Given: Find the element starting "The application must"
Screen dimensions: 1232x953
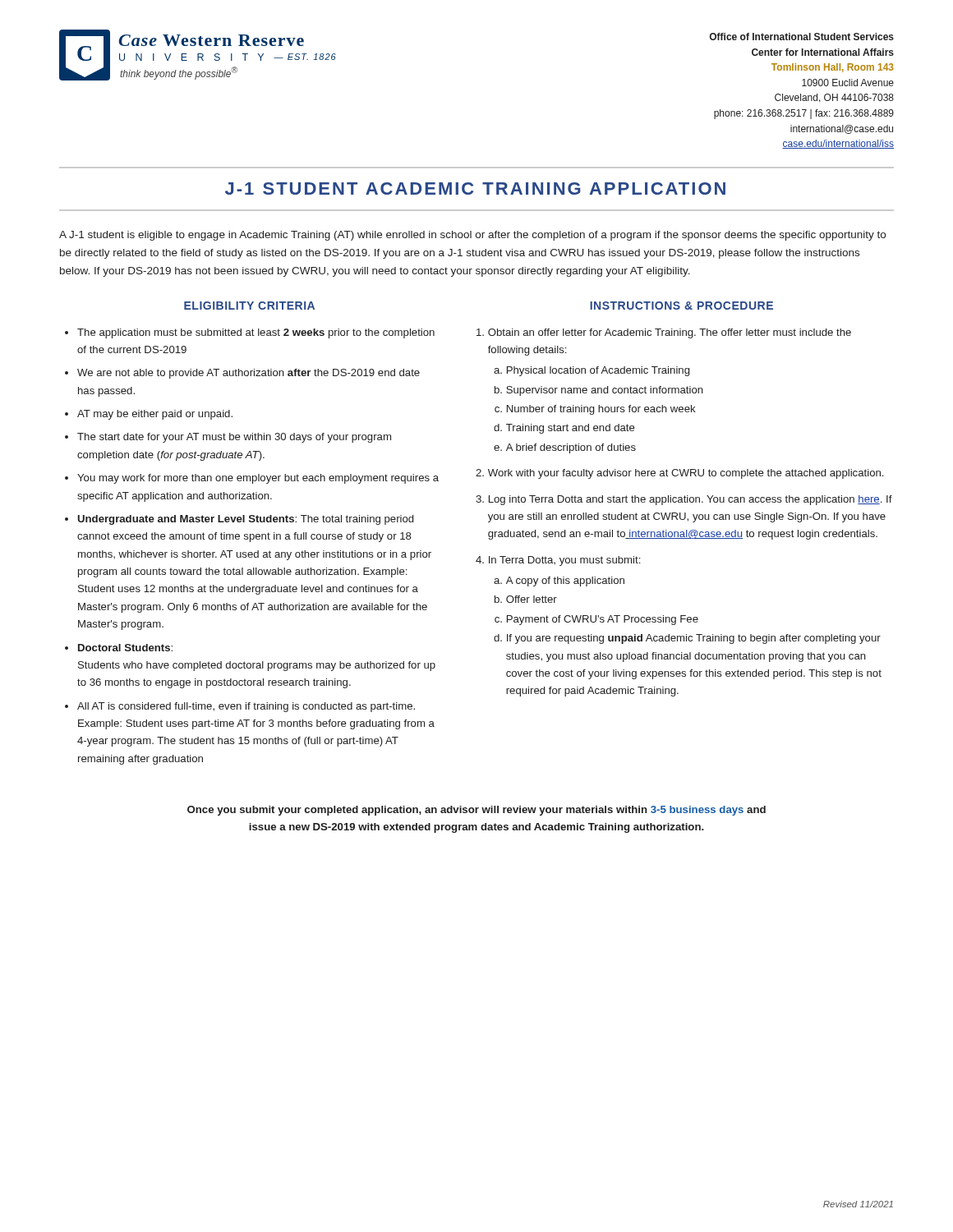Looking at the screenshot, I should click(x=256, y=341).
